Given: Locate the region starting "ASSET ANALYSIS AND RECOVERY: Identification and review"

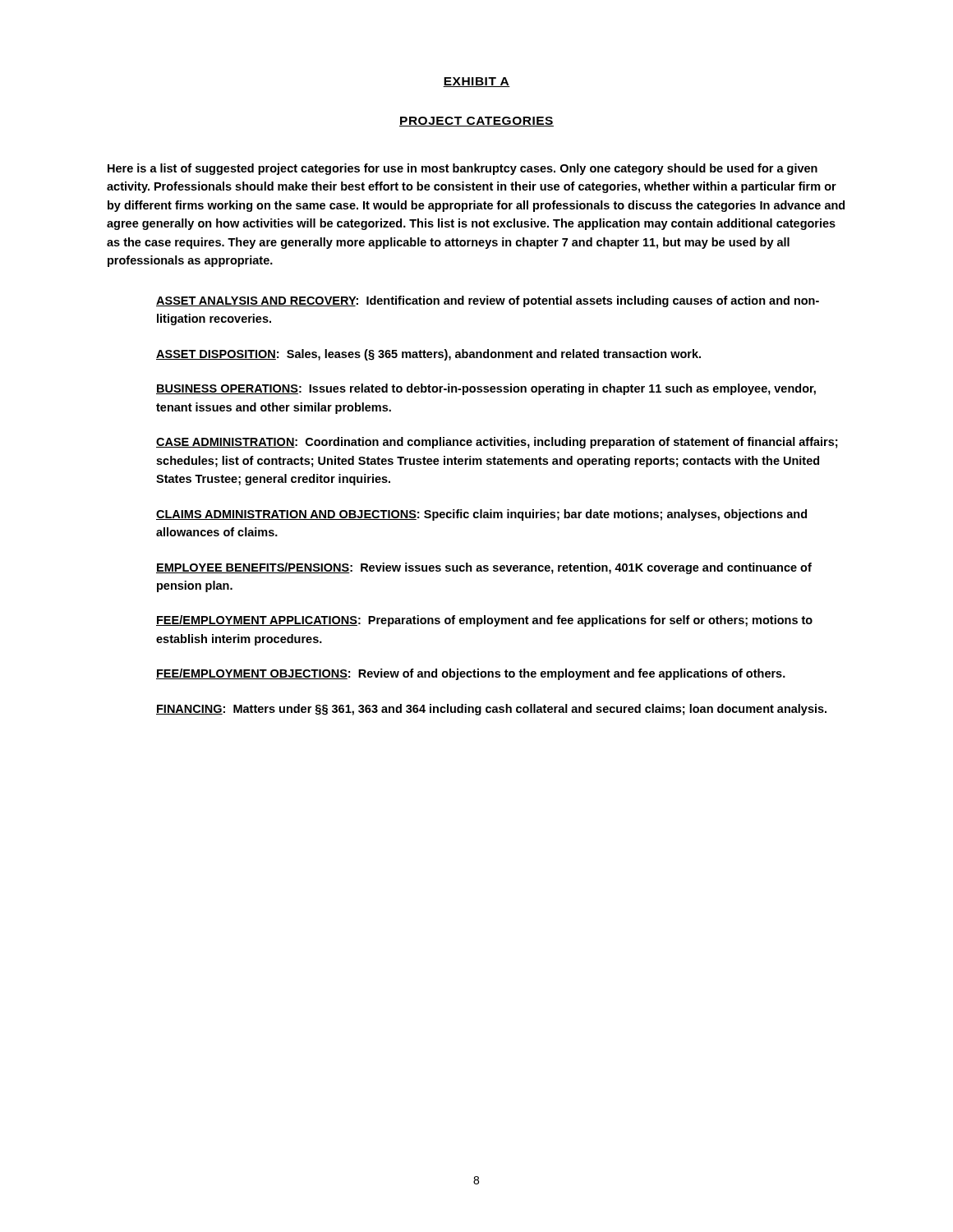Looking at the screenshot, I should [x=501, y=310].
